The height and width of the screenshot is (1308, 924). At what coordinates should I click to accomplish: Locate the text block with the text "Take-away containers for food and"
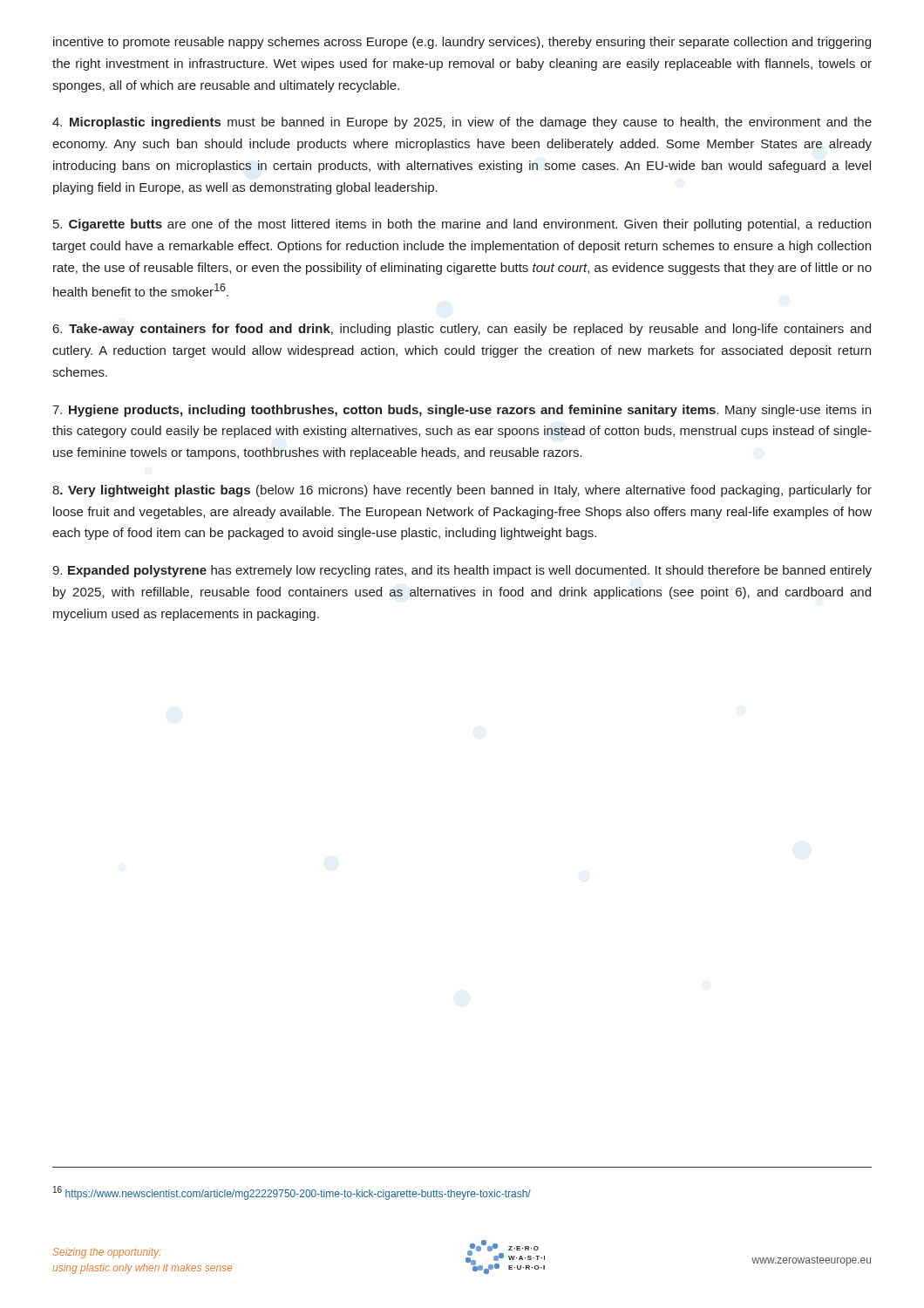(x=462, y=350)
